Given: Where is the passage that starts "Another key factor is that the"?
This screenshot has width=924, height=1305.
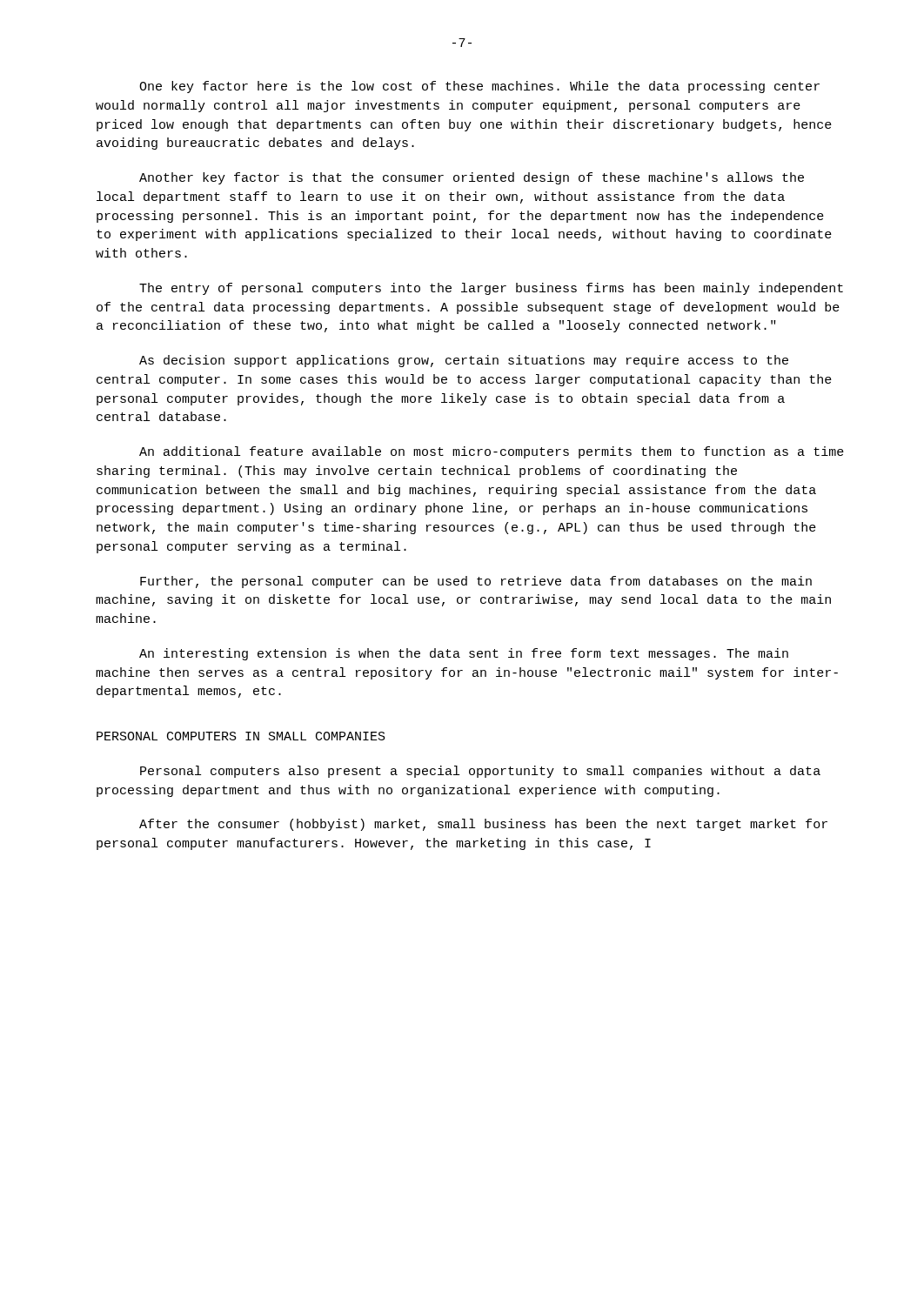Looking at the screenshot, I should point(464,217).
